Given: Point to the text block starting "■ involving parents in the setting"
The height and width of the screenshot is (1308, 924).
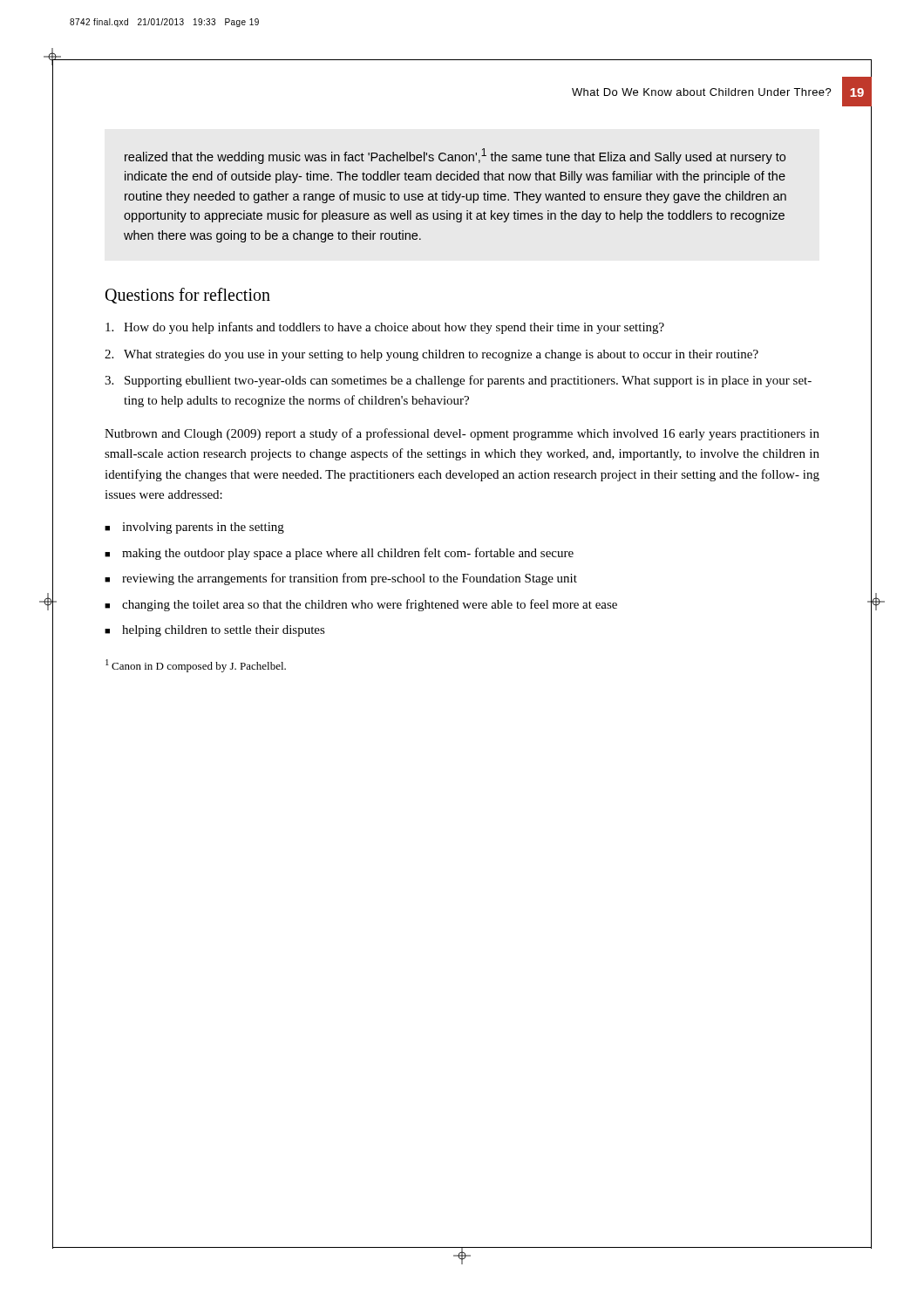Looking at the screenshot, I should coord(194,527).
